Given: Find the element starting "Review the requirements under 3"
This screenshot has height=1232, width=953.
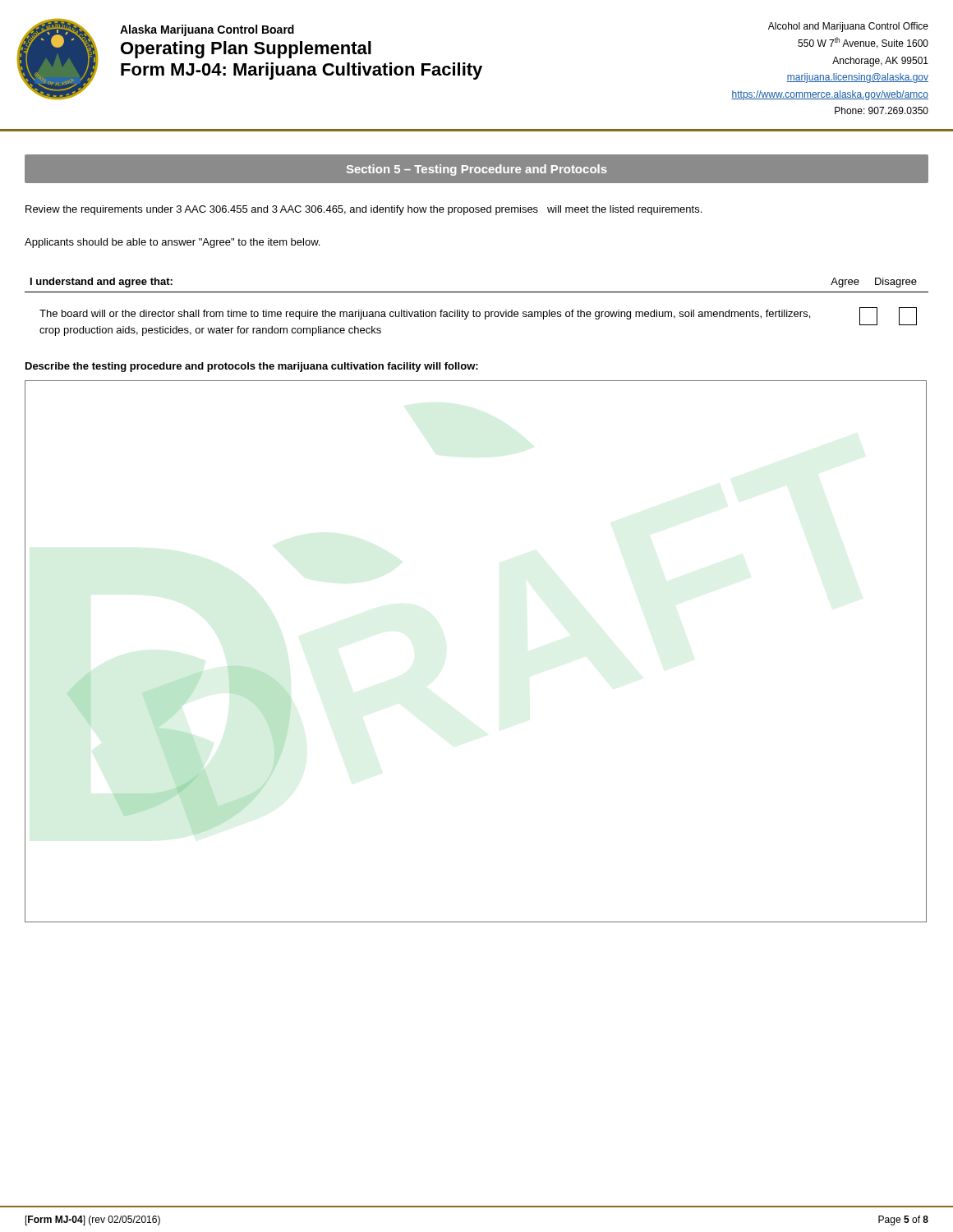Looking at the screenshot, I should pyautogui.click(x=364, y=209).
